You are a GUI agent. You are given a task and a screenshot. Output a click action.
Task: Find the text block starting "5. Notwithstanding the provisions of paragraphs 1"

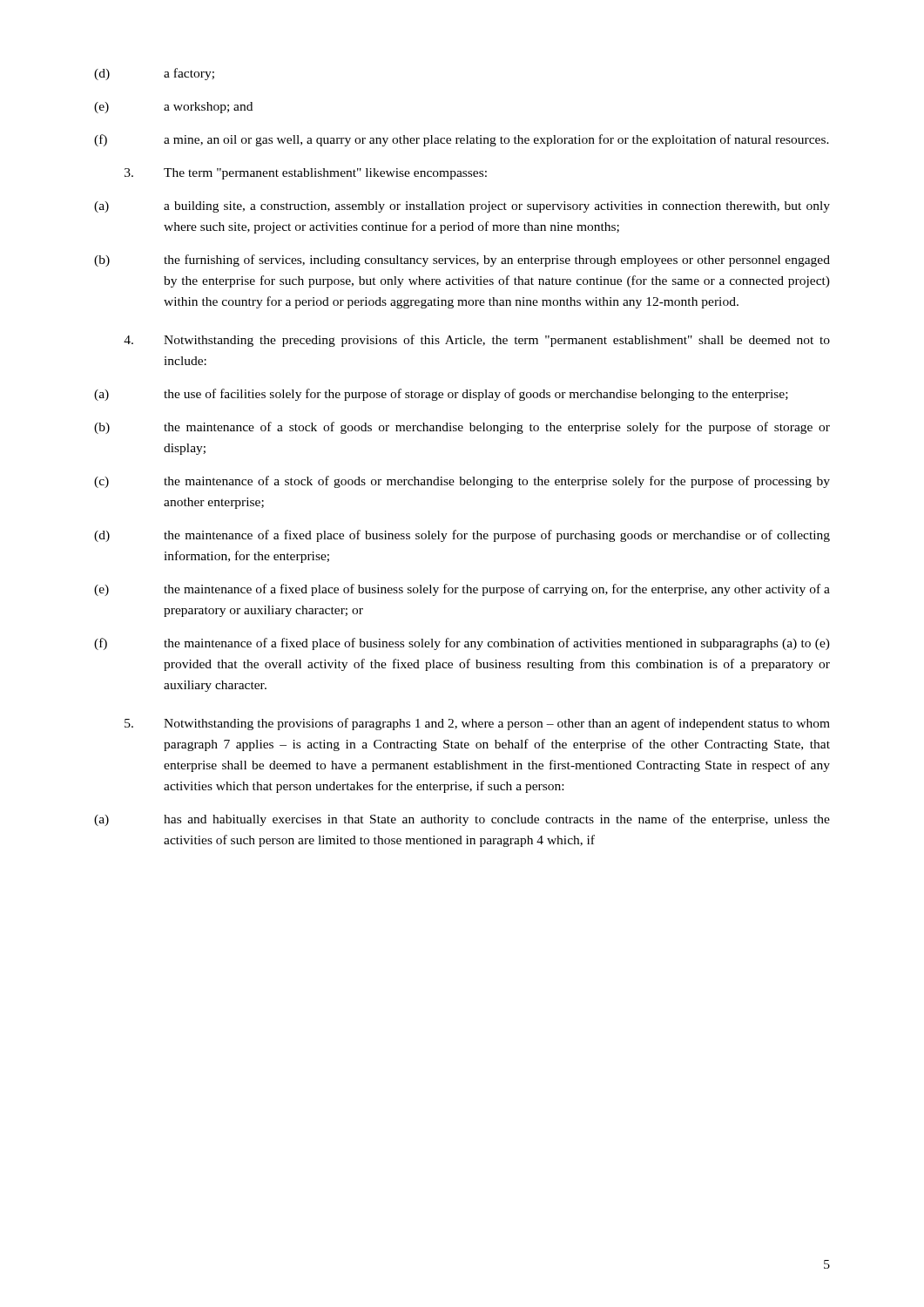pos(462,755)
